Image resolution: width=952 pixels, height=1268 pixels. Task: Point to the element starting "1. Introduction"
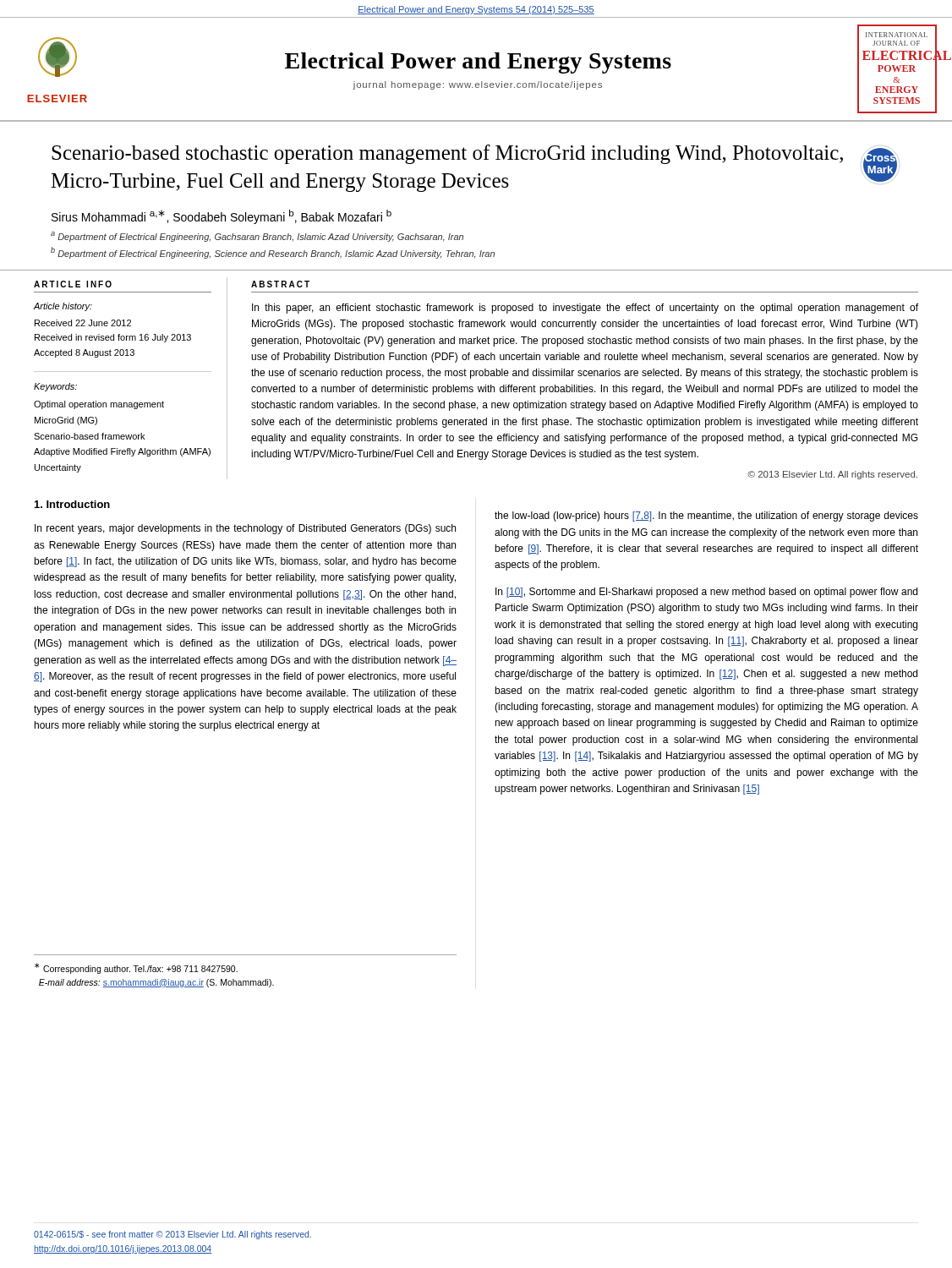click(72, 504)
